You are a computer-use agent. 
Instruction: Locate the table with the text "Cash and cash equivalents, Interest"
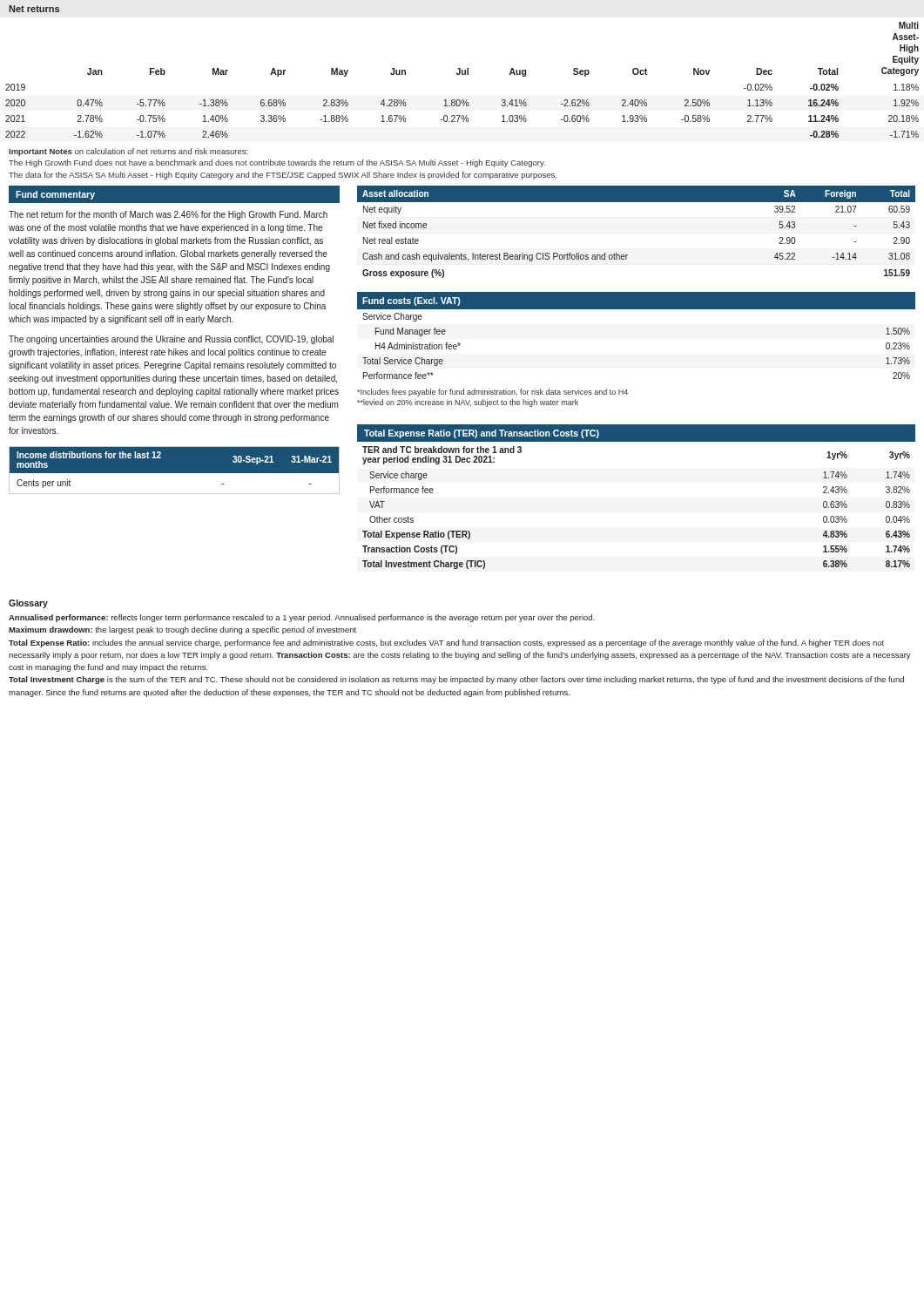click(636, 233)
